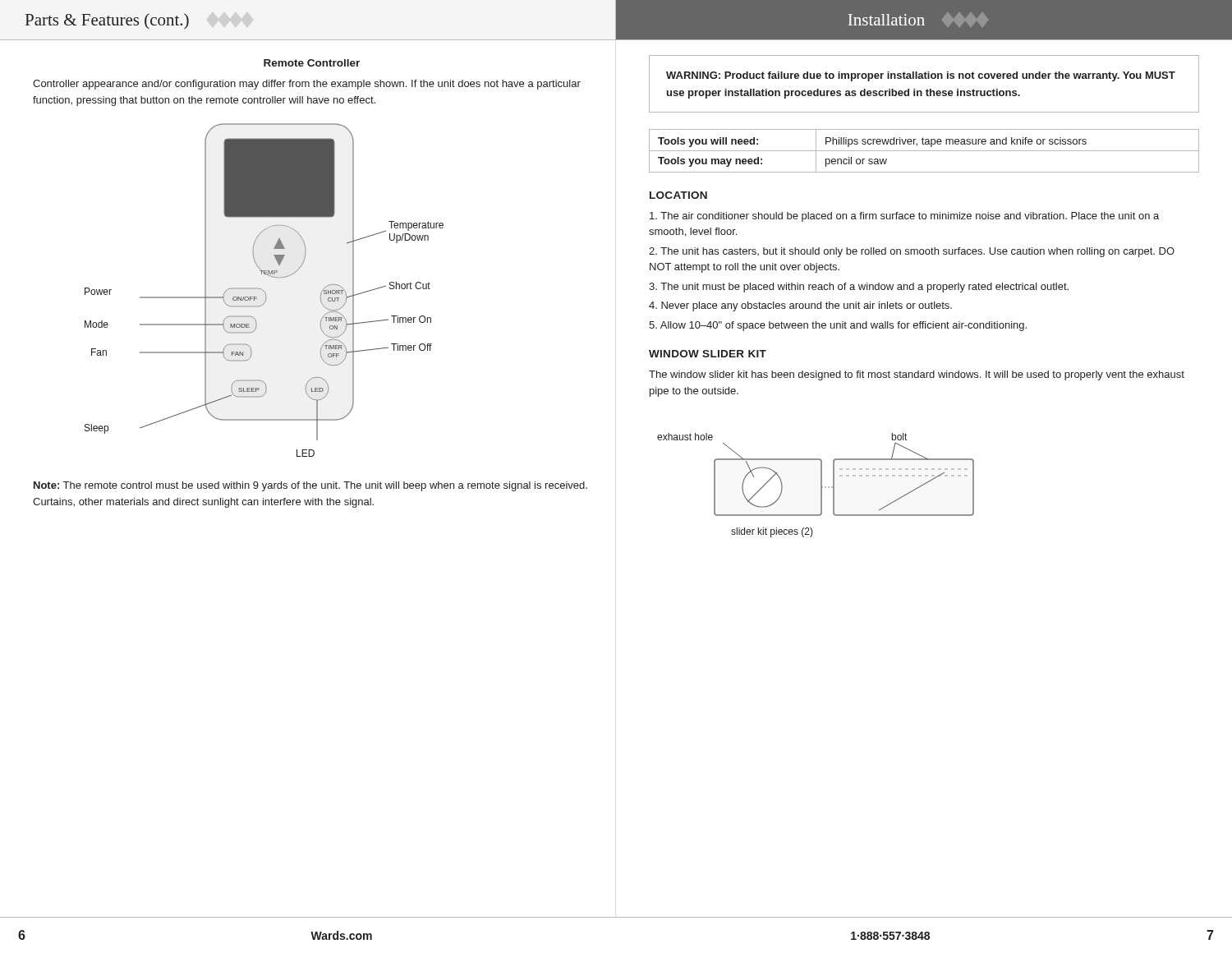Screen dimensions: 953x1232
Task: Find the text starting "3. The unit must be"
Action: [x=859, y=286]
